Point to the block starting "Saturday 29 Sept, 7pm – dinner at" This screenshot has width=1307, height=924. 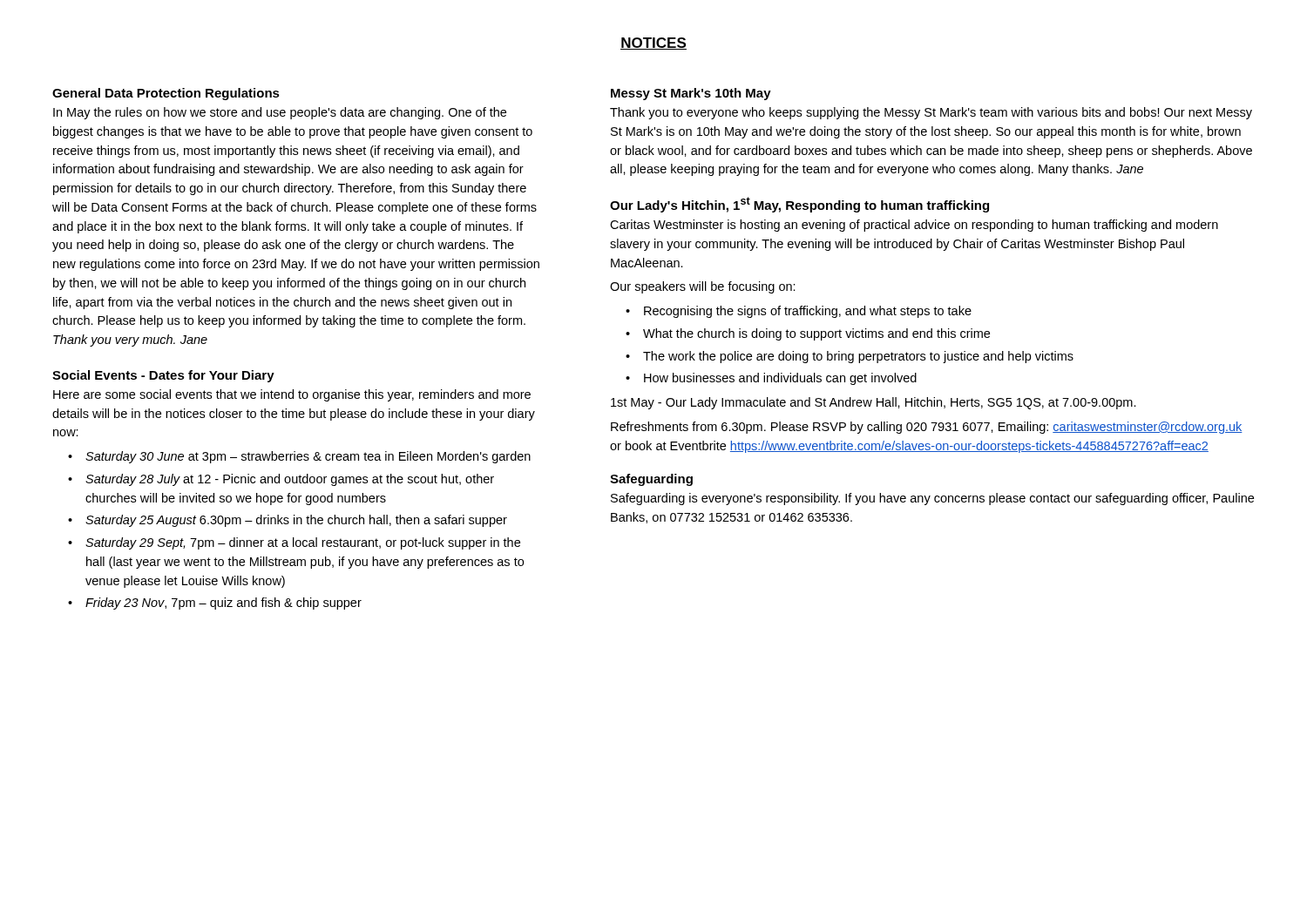(313, 562)
